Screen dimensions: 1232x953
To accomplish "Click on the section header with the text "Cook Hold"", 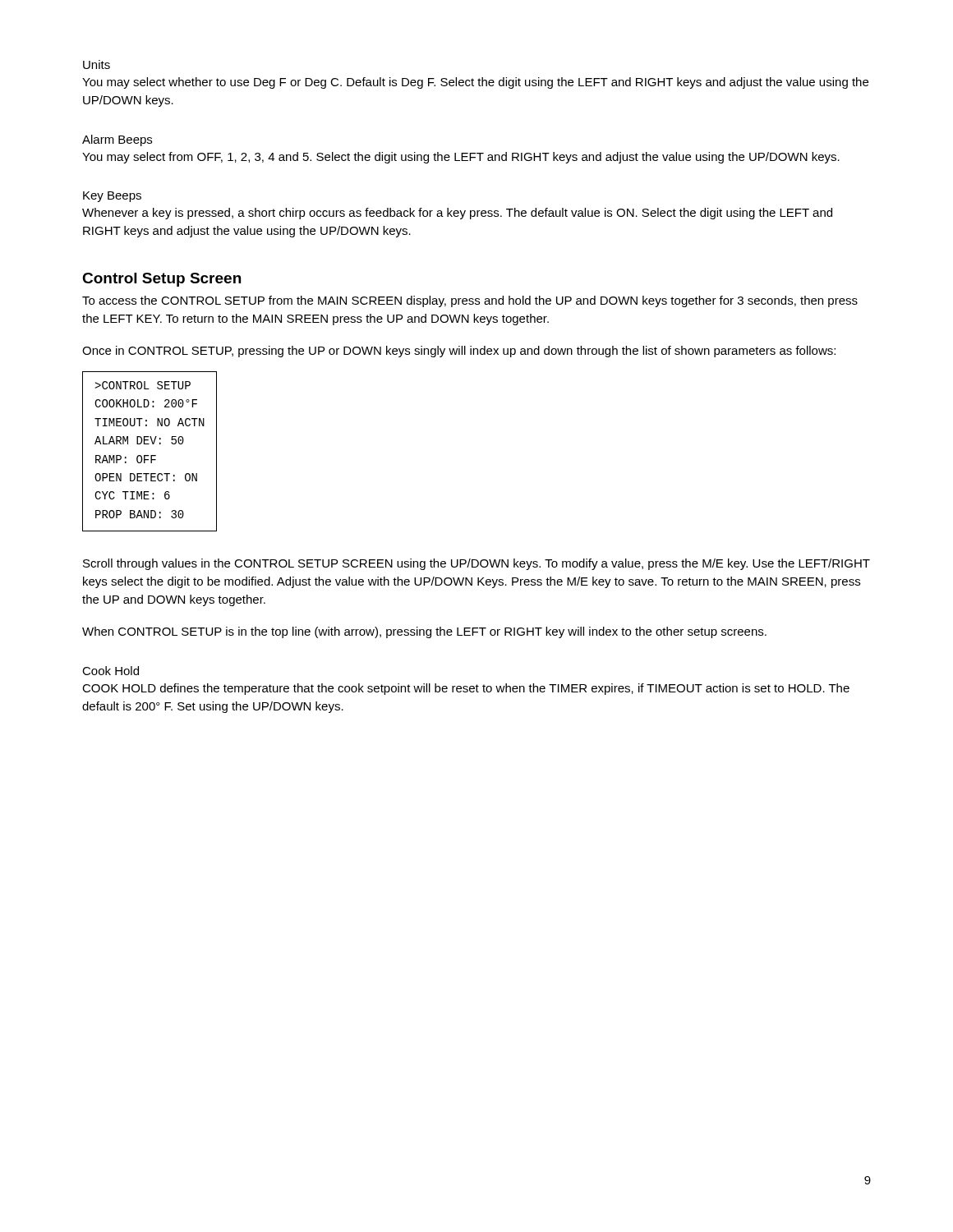I will (111, 671).
